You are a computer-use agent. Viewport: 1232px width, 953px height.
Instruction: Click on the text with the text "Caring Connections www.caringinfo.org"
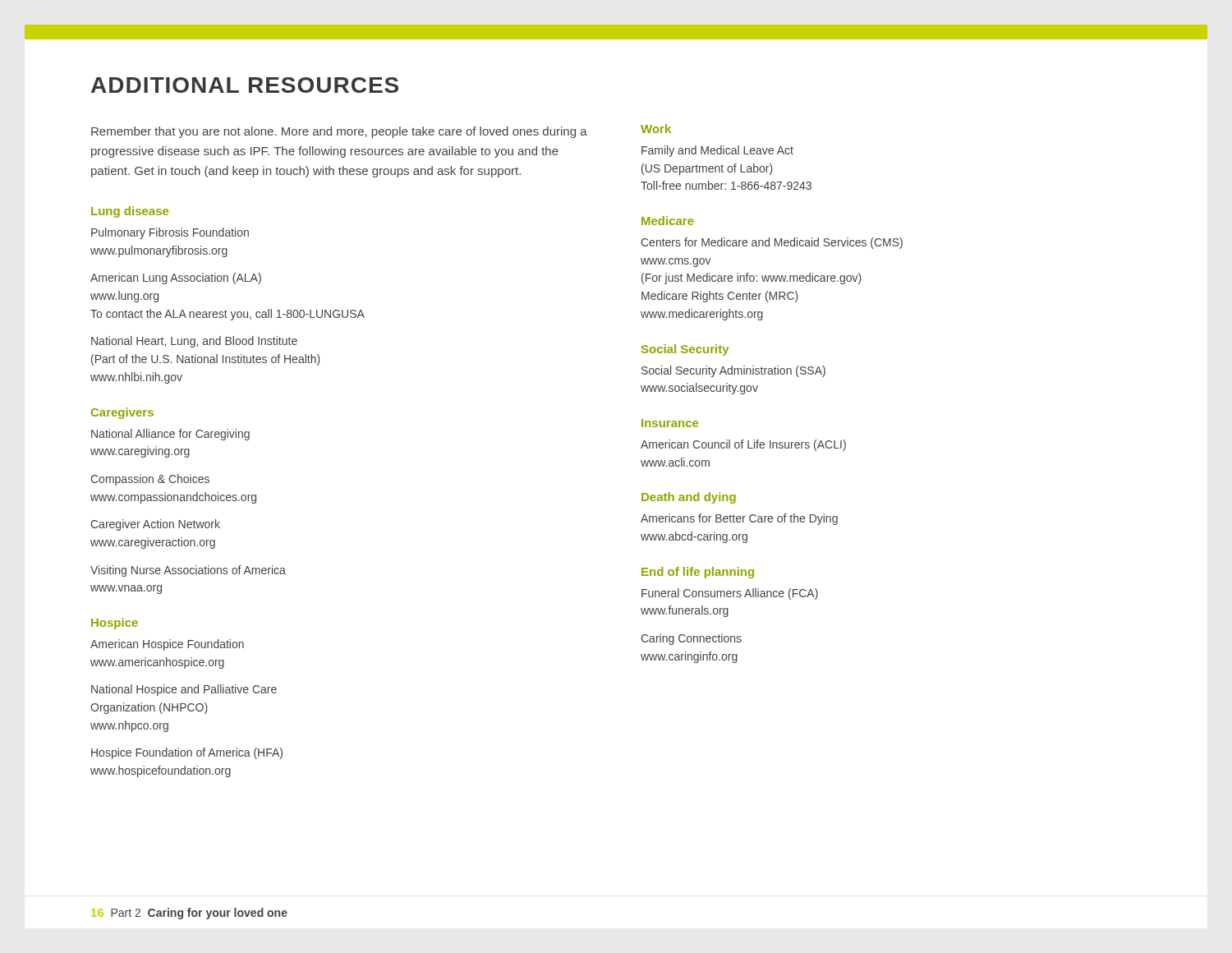pos(691,647)
